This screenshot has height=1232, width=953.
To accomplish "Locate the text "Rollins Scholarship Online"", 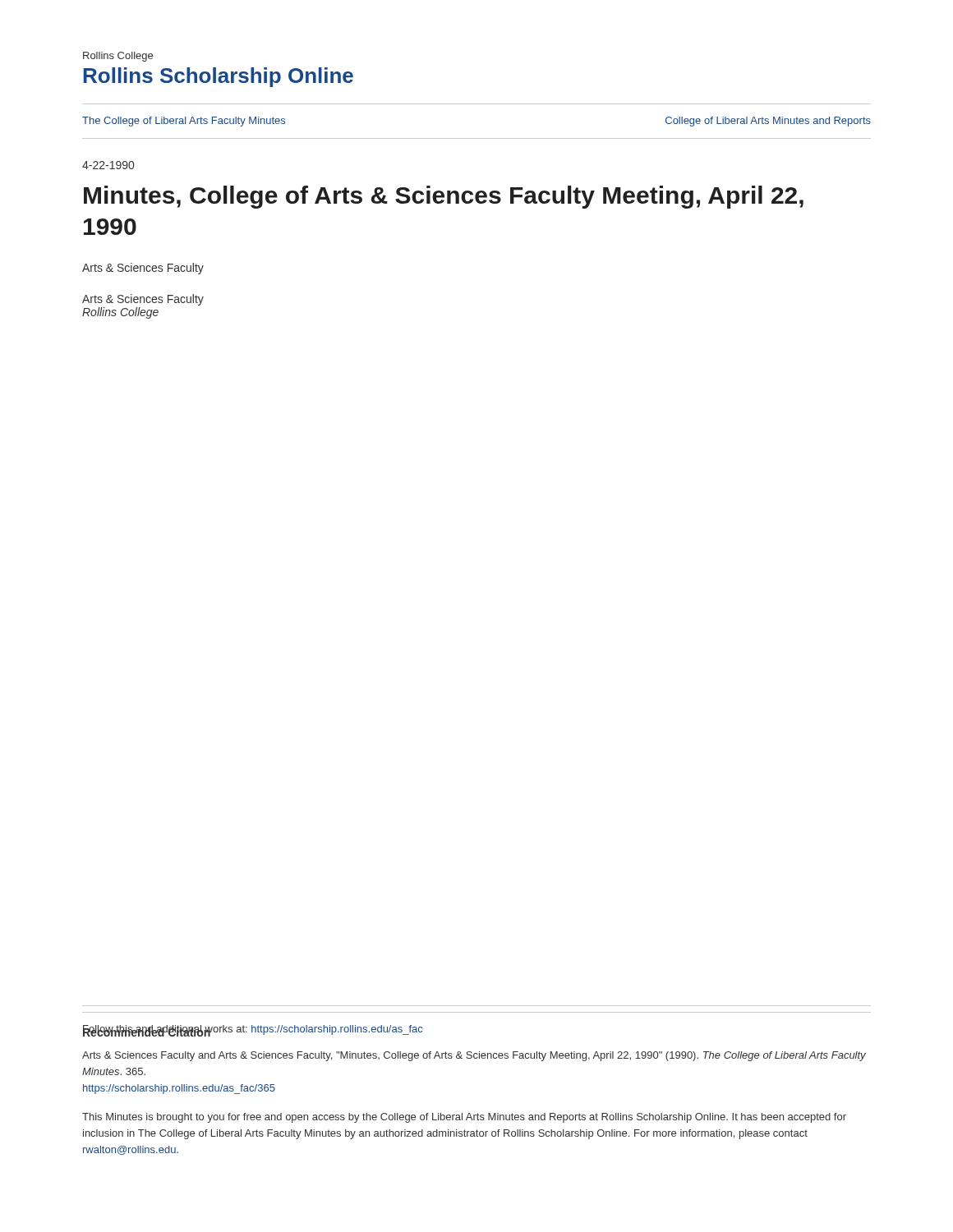I will (x=218, y=76).
